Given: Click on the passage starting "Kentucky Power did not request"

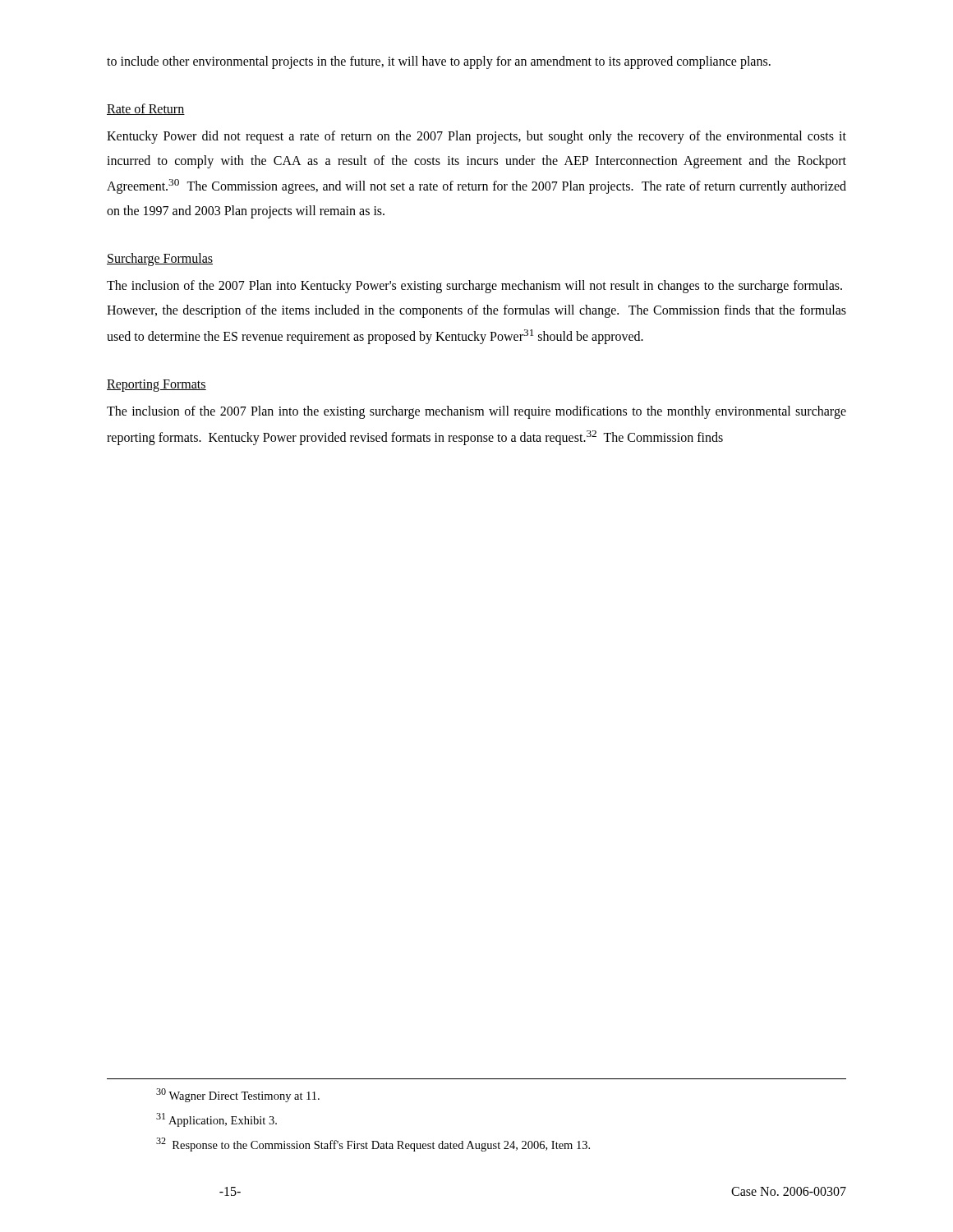Looking at the screenshot, I should (x=476, y=174).
